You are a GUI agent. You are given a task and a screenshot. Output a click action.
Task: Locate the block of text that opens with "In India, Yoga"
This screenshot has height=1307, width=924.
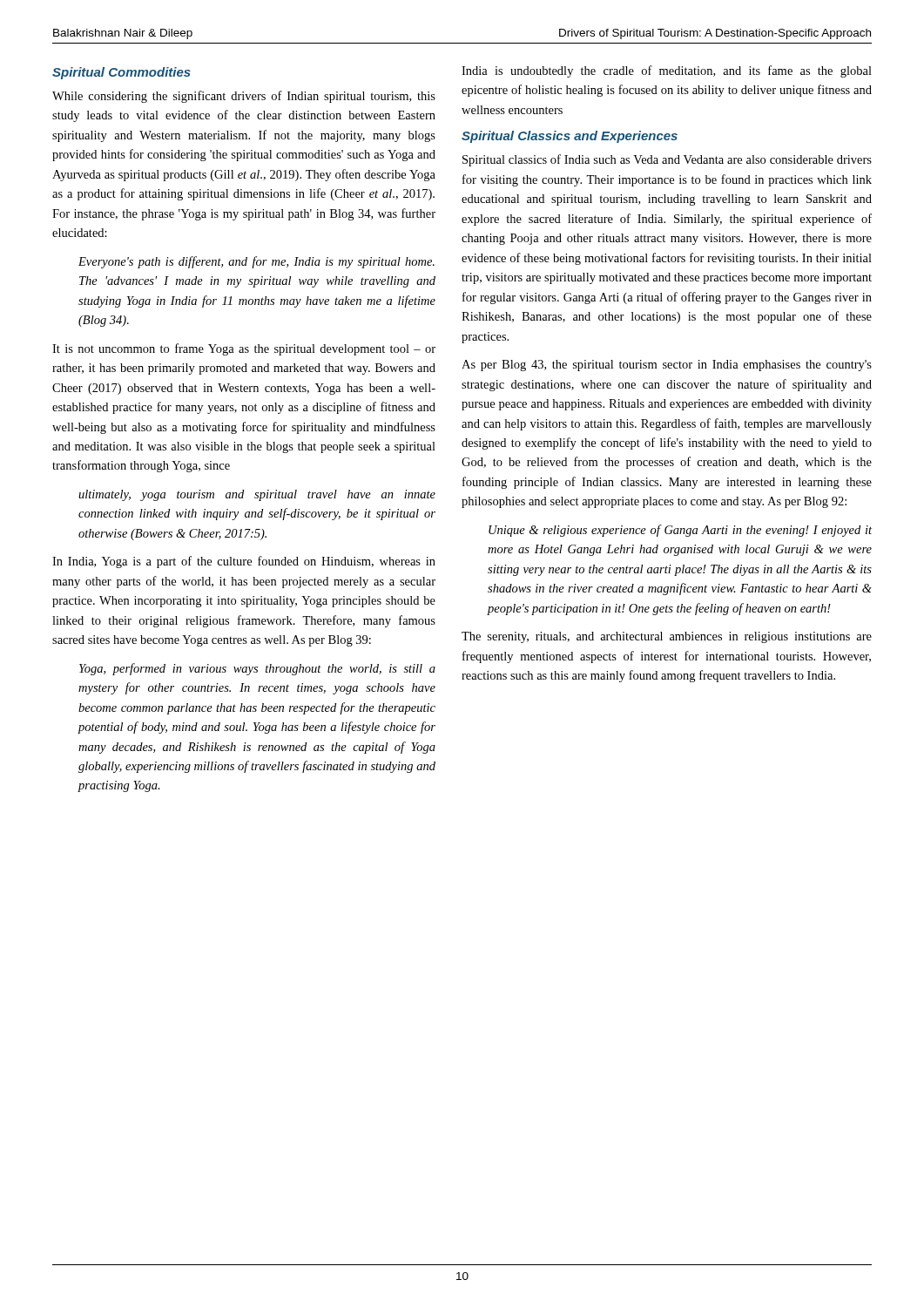click(x=244, y=601)
